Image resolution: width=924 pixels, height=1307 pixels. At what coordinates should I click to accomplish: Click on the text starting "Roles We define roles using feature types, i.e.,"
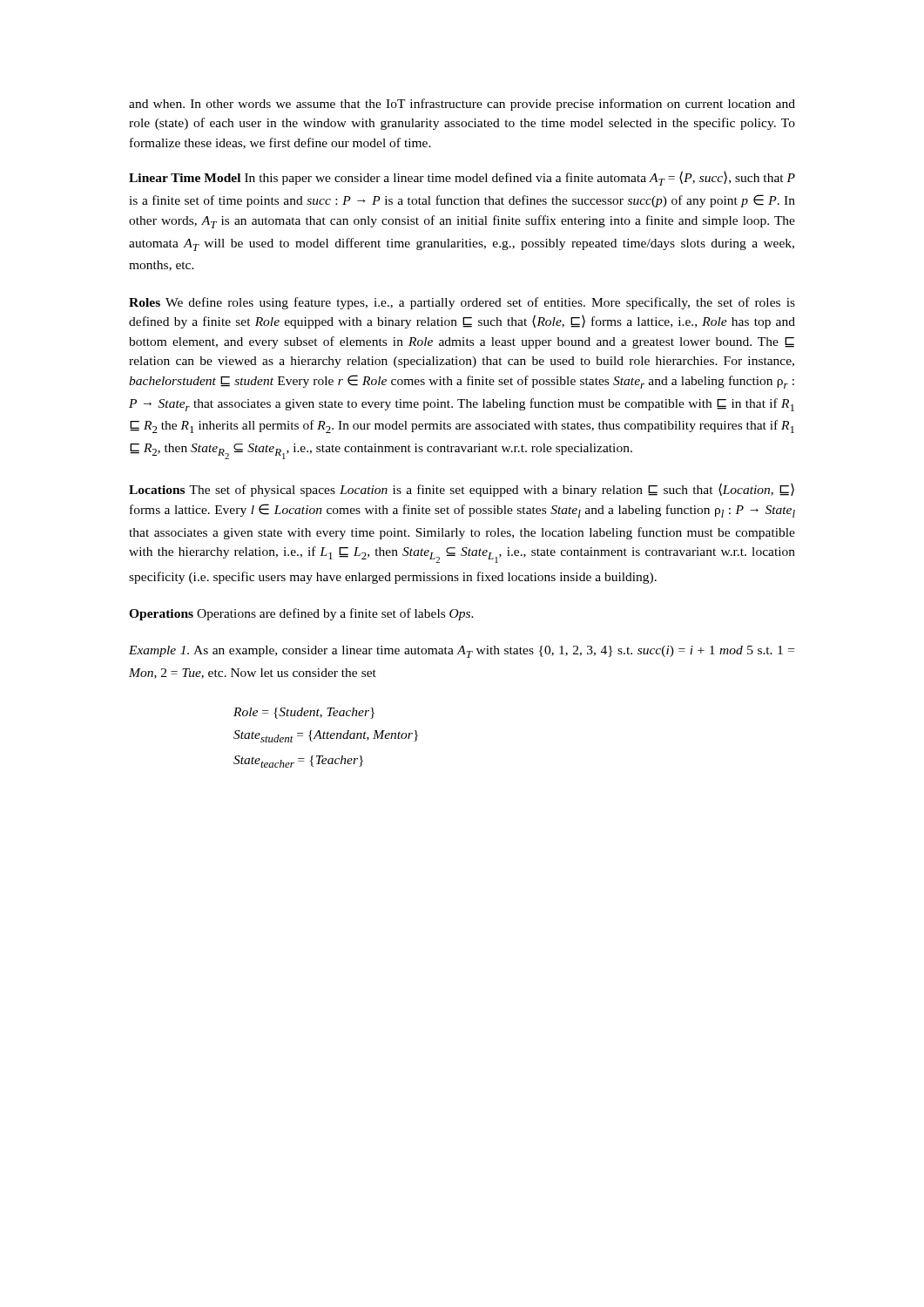click(x=462, y=378)
